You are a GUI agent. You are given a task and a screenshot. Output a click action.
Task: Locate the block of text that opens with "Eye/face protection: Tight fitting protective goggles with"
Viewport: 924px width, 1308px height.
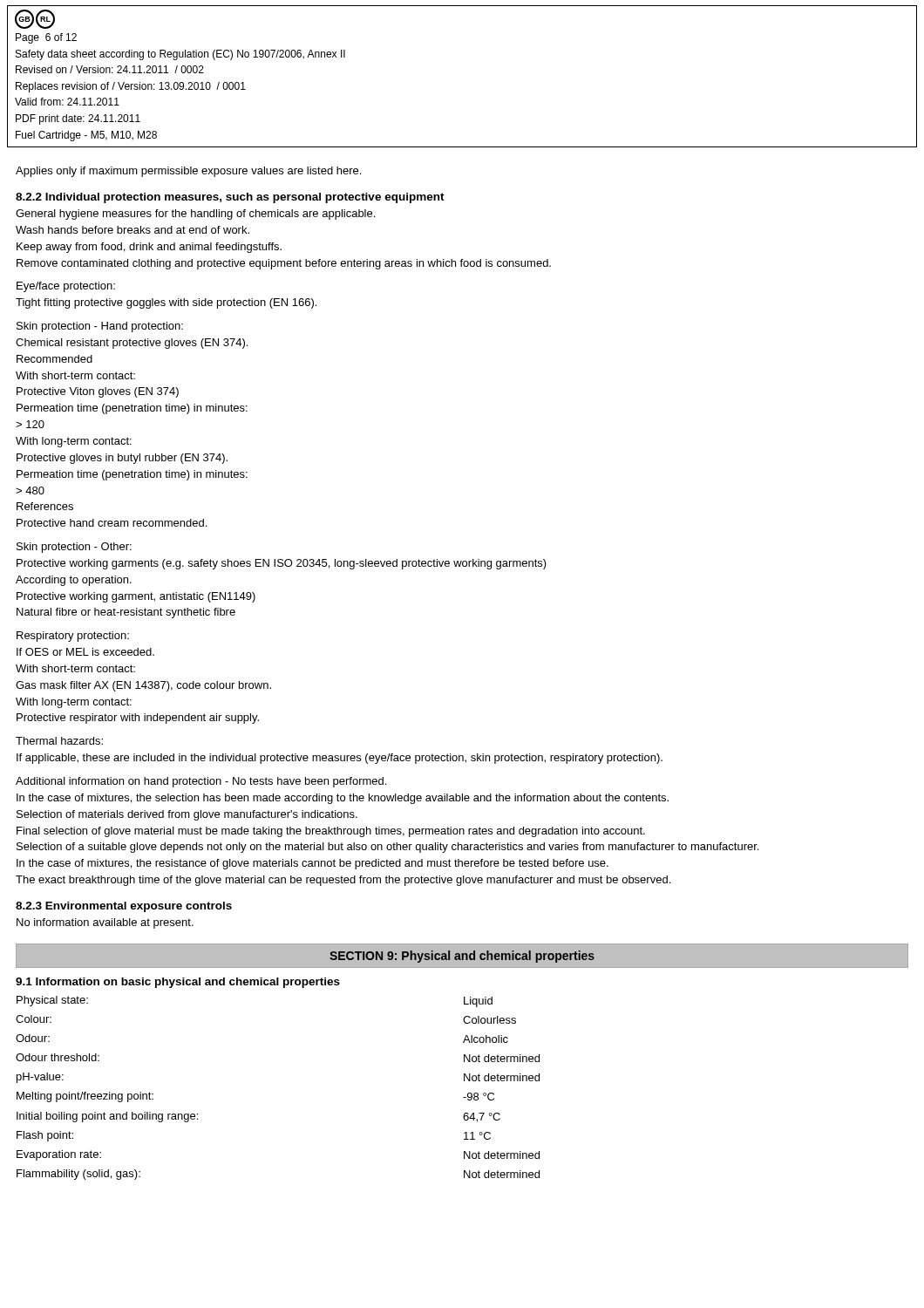click(167, 294)
